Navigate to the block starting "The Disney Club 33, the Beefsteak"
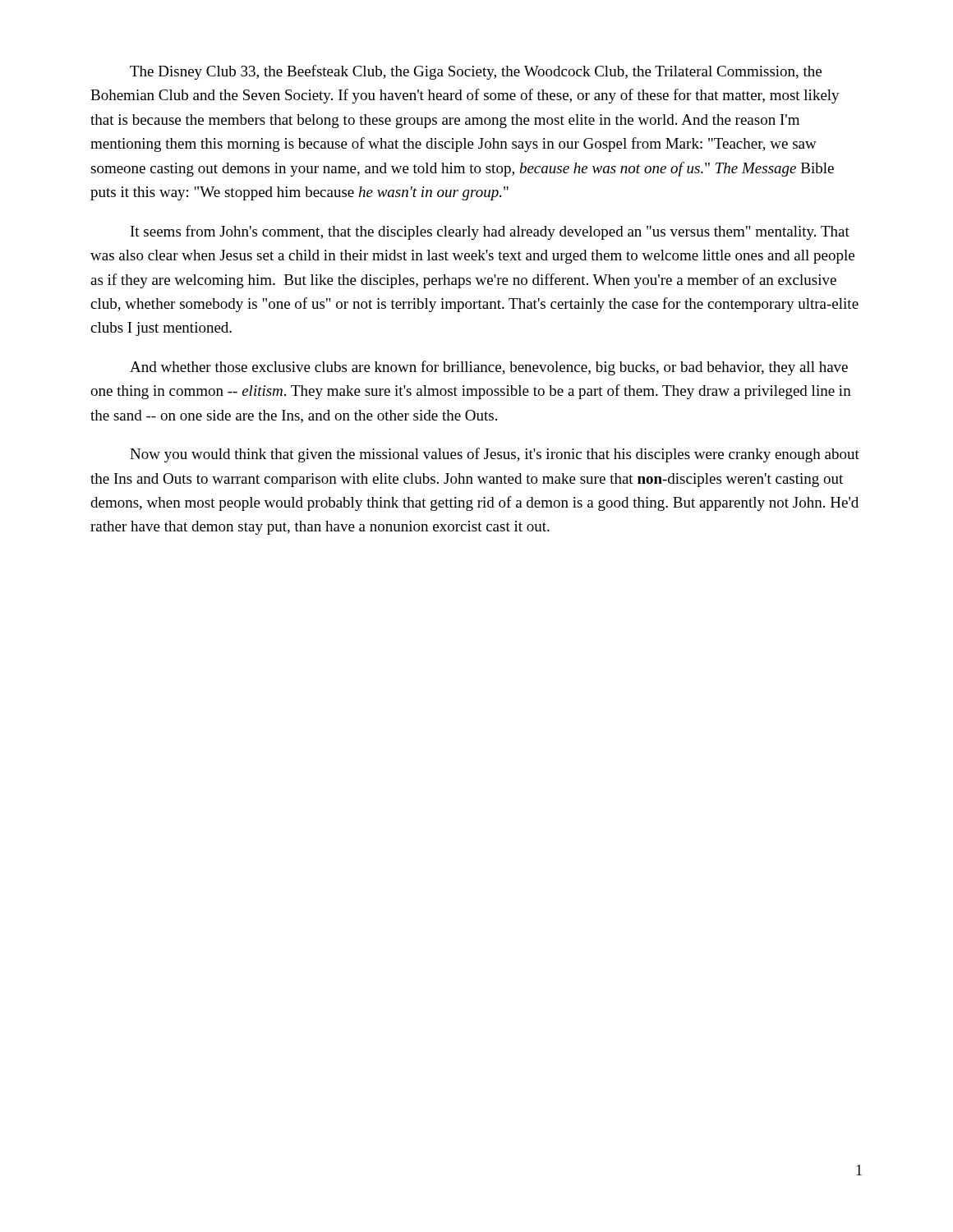 click(x=465, y=132)
